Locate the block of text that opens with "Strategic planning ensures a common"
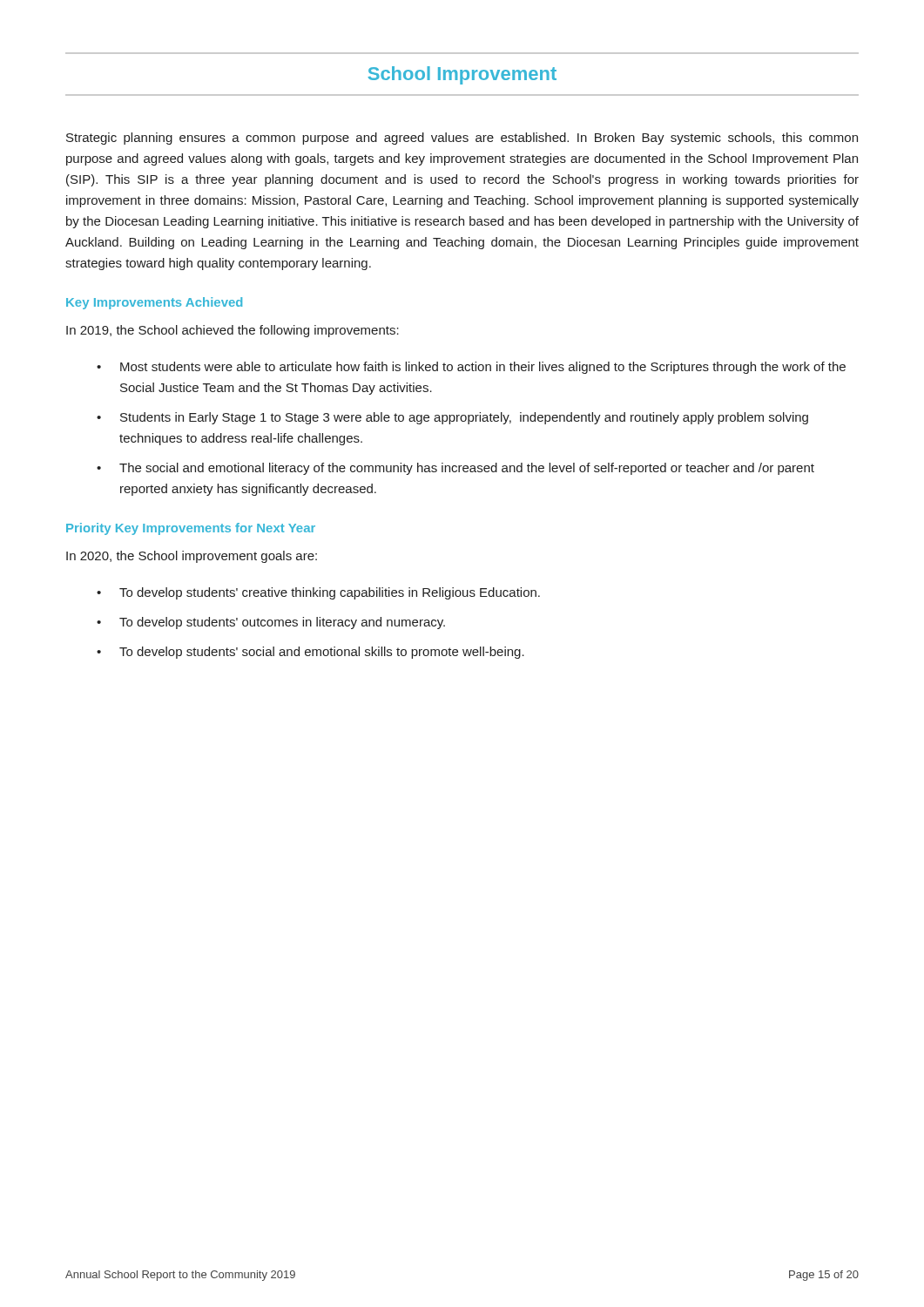 [462, 200]
